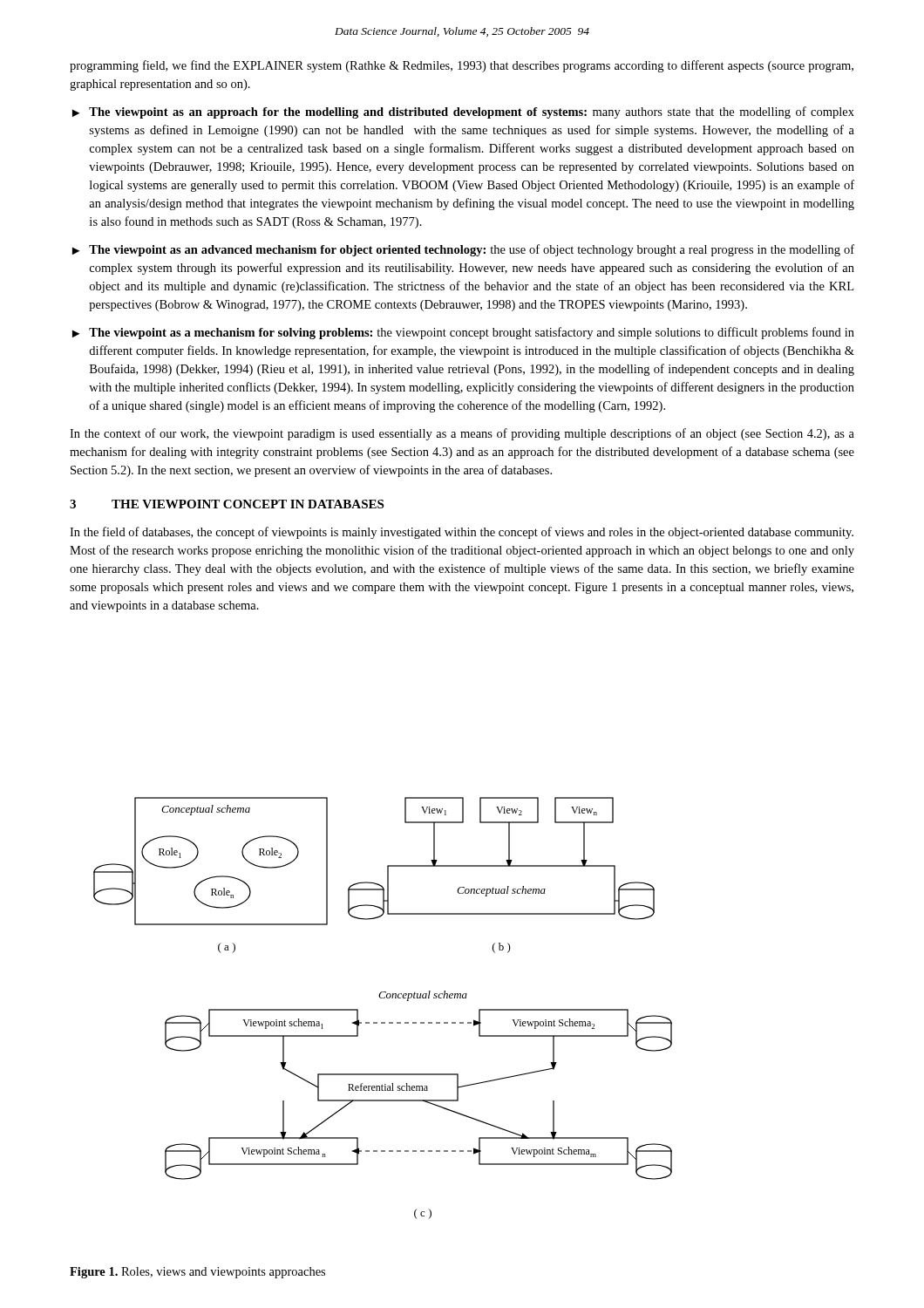Click a schematic
The image size is (924, 1308).
coord(462,1020)
